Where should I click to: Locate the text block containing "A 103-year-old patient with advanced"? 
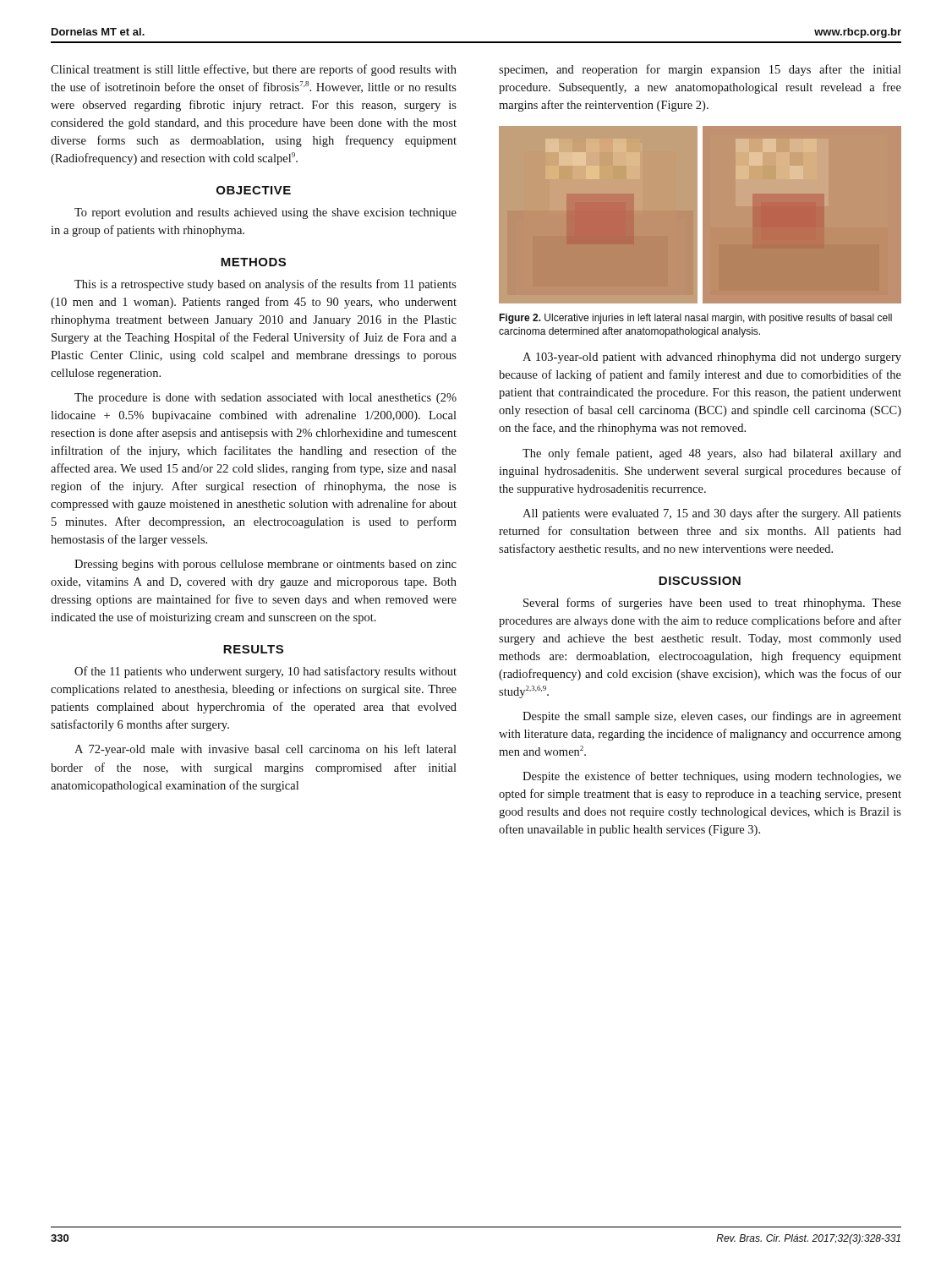pos(700,393)
